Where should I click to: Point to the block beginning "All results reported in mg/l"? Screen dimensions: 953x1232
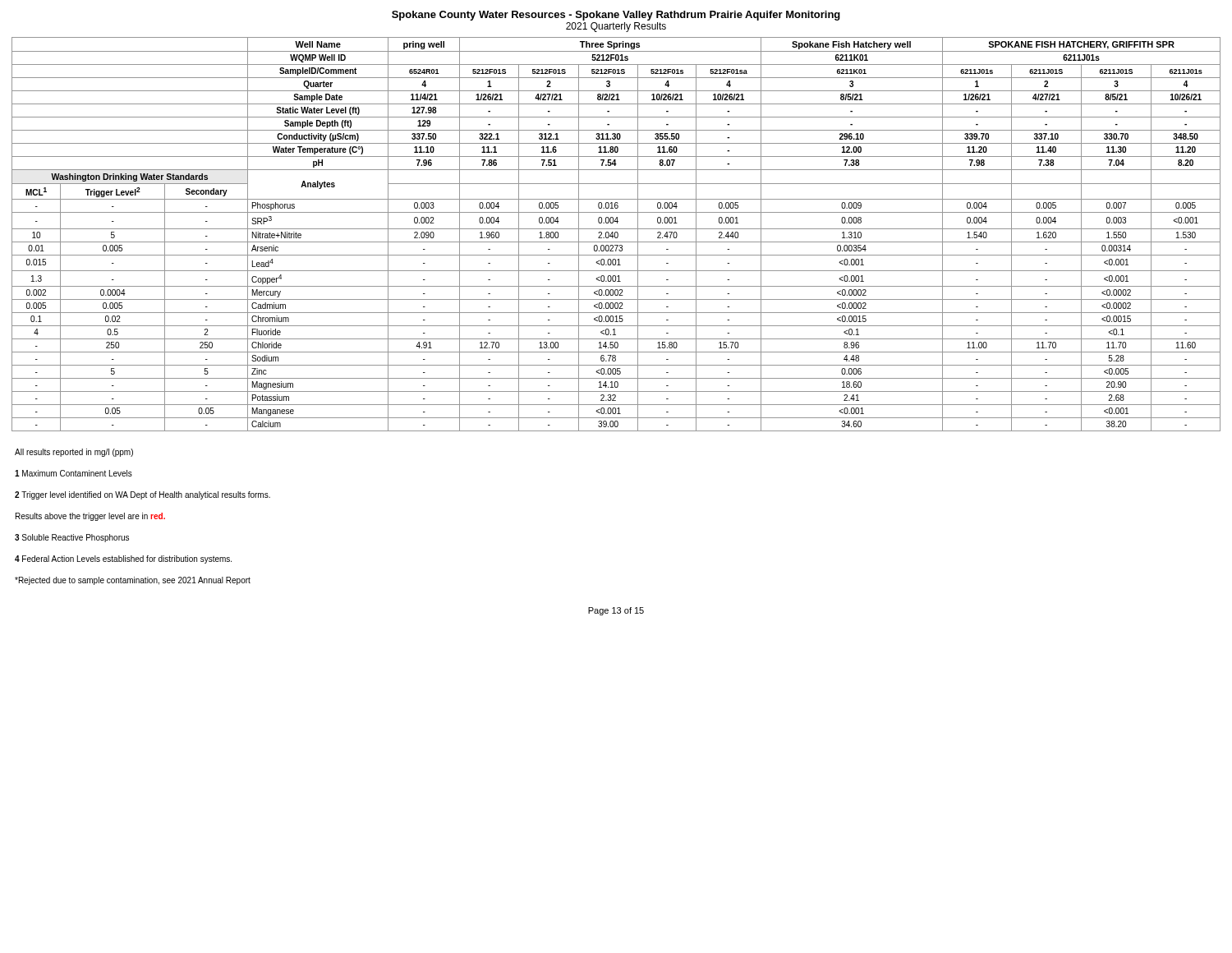pyautogui.click(x=74, y=453)
